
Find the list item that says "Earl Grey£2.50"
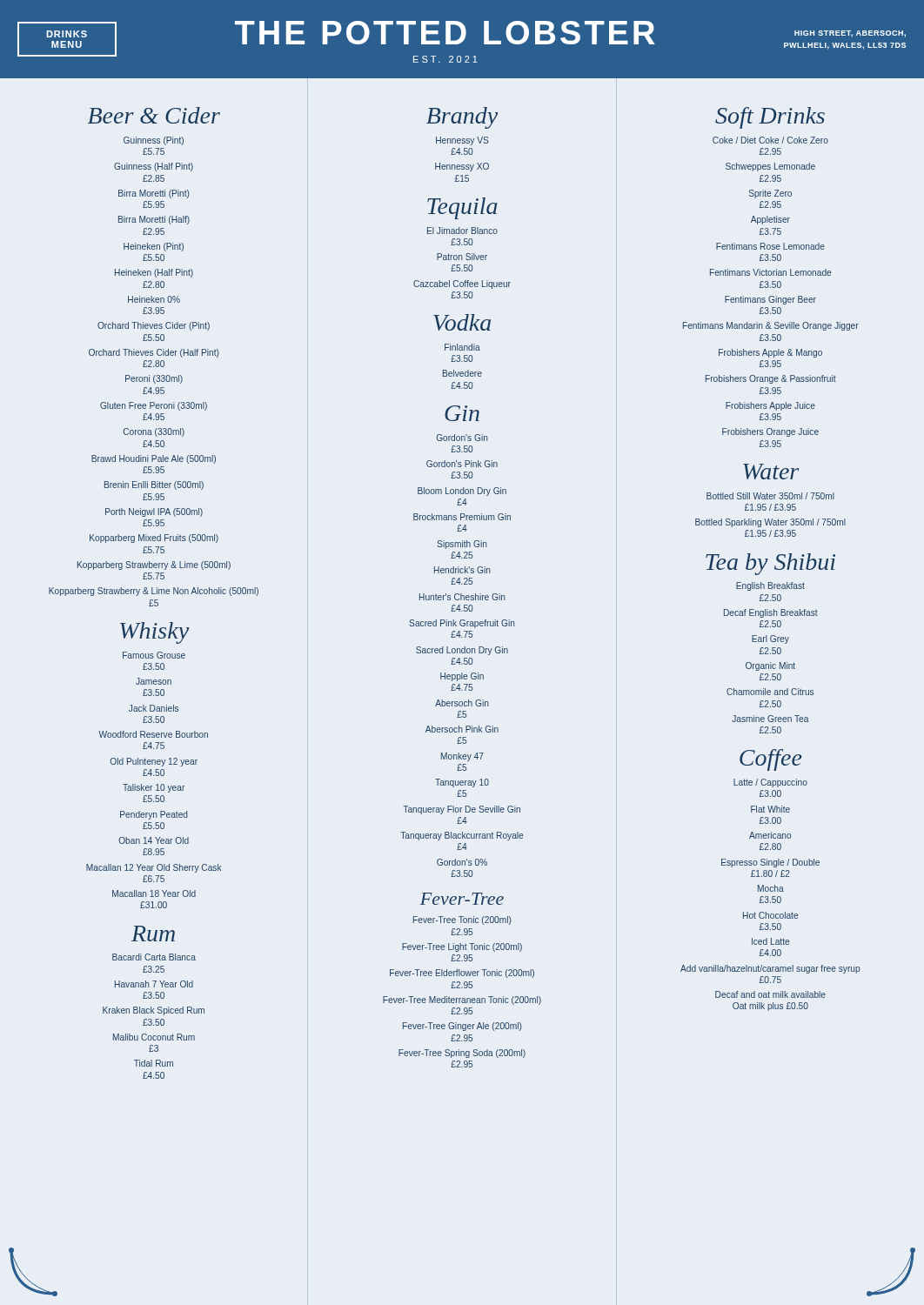coord(770,645)
